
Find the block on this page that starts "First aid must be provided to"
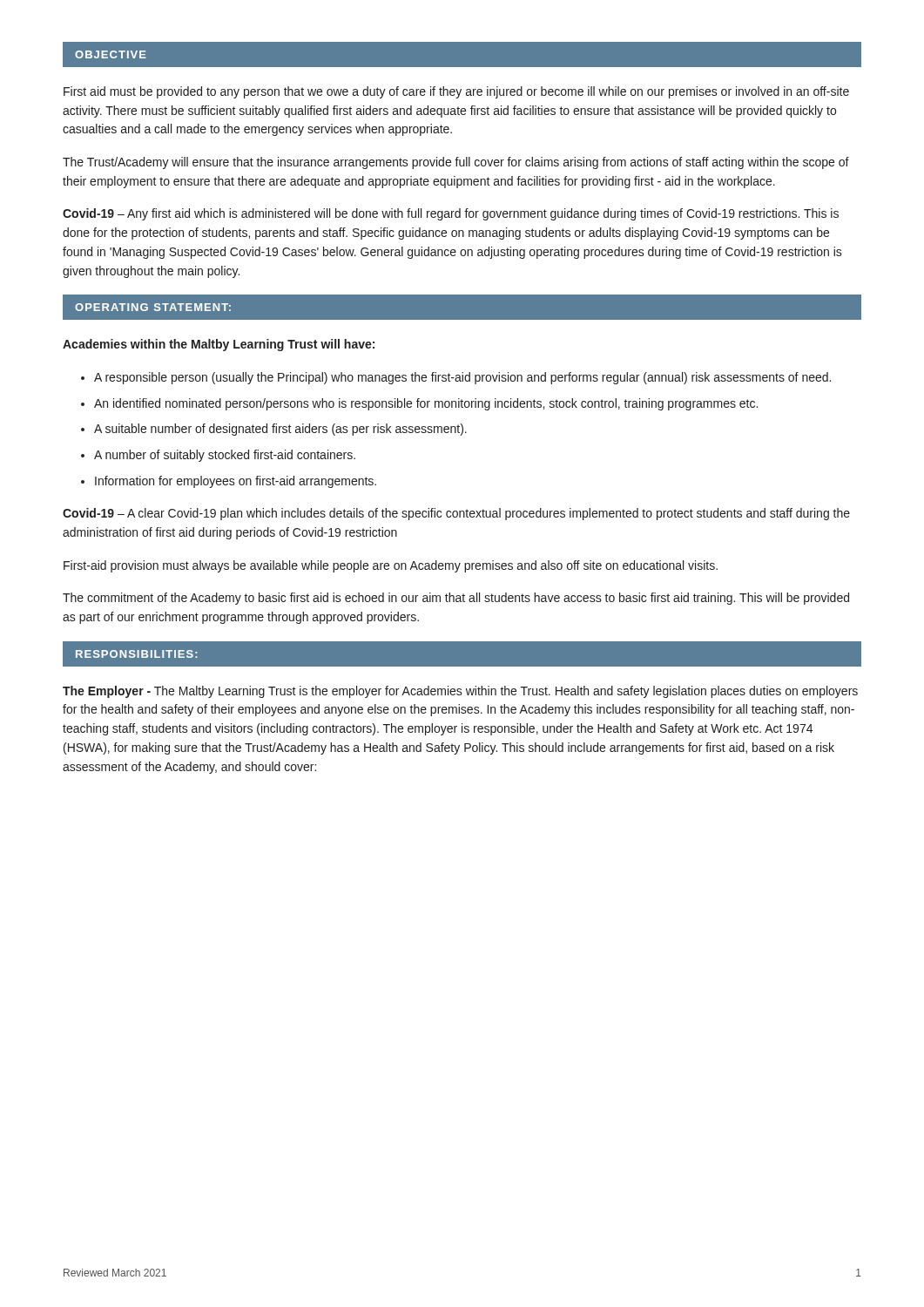(x=456, y=110)
